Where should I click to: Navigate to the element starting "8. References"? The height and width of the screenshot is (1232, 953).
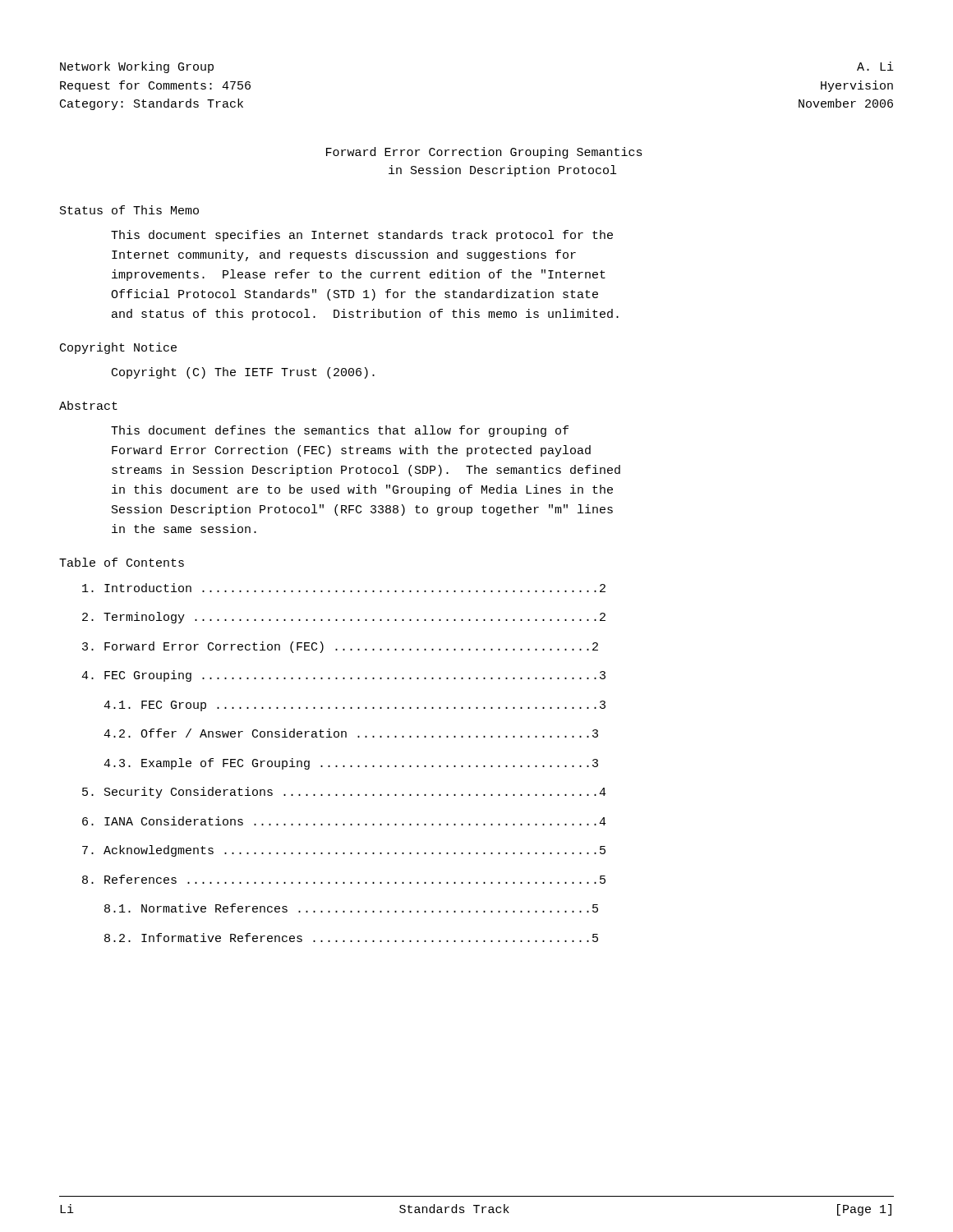coord(333,880)
